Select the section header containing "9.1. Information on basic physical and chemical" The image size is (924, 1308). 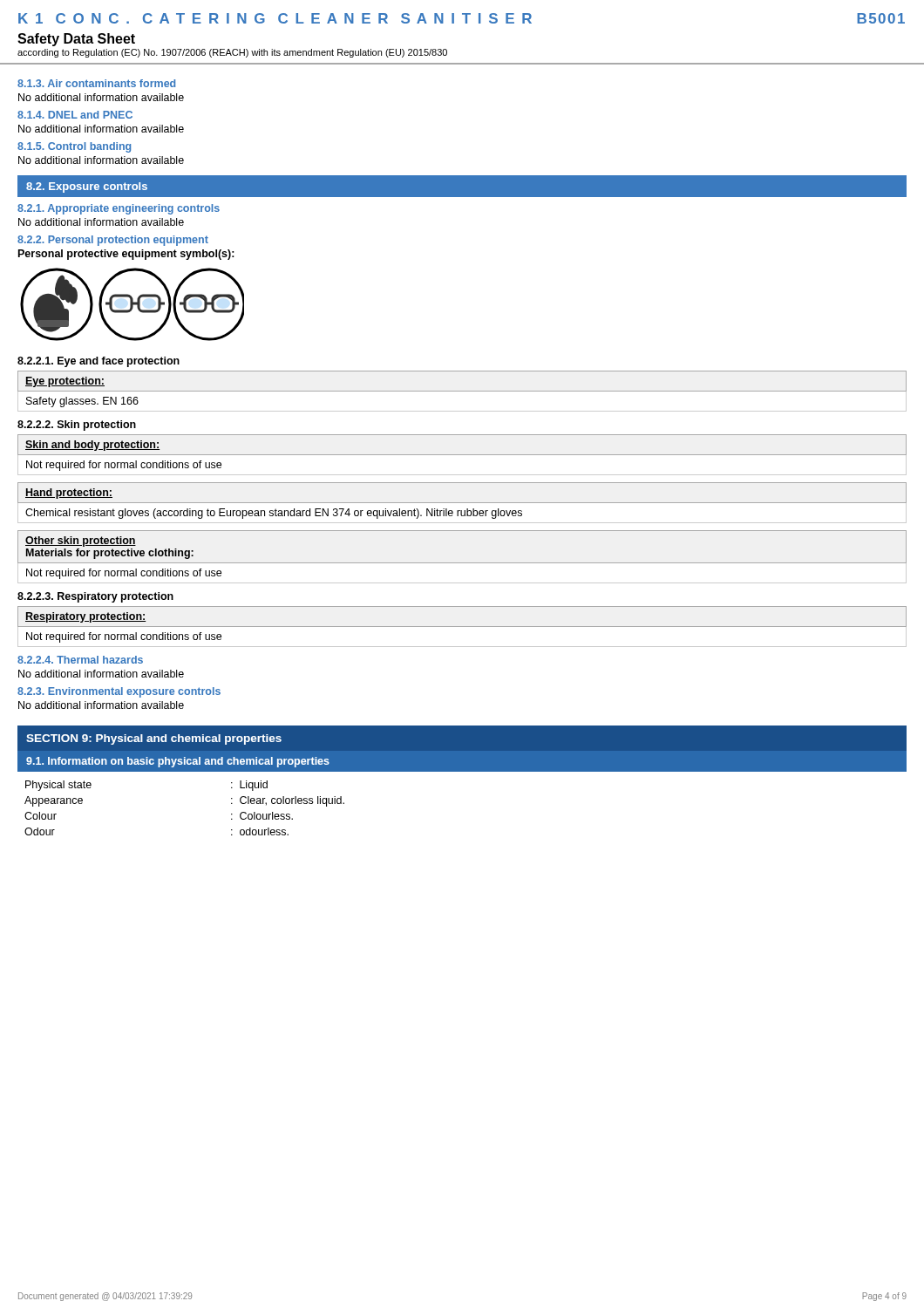178,761
